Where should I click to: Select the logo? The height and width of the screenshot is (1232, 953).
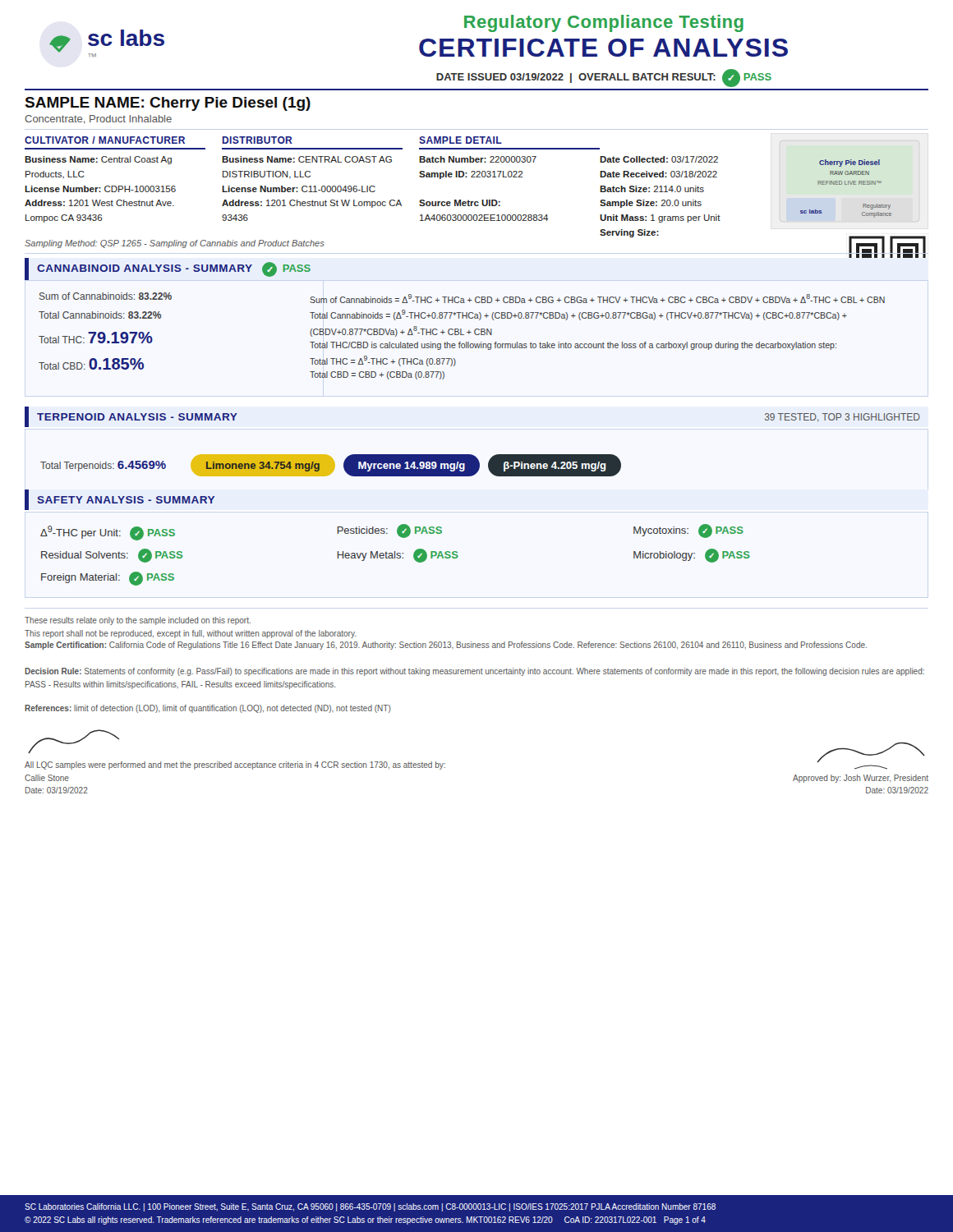tap(109, 44)
